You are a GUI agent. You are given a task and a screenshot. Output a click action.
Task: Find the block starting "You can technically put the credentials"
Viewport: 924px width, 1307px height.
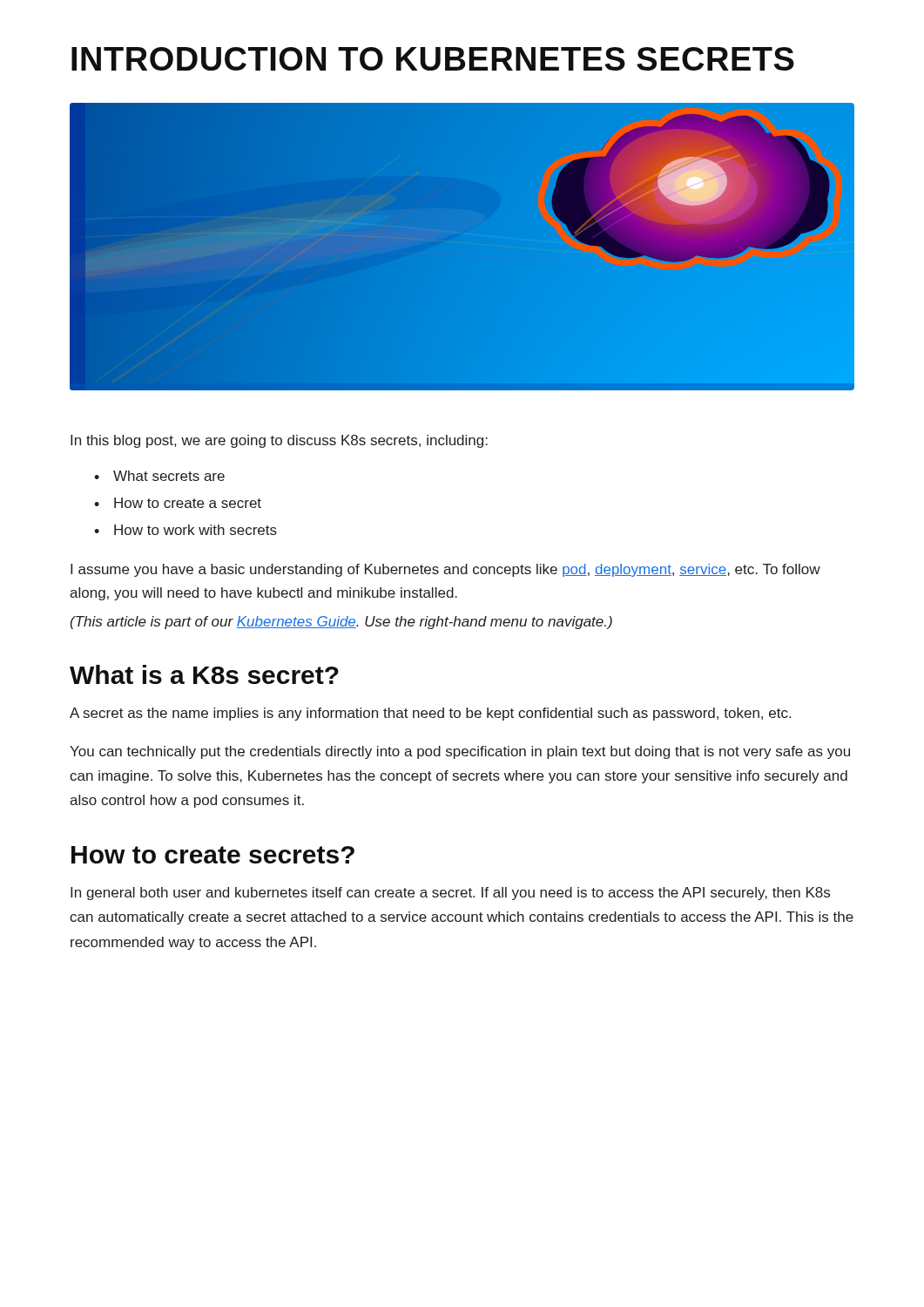click(460, 776)
